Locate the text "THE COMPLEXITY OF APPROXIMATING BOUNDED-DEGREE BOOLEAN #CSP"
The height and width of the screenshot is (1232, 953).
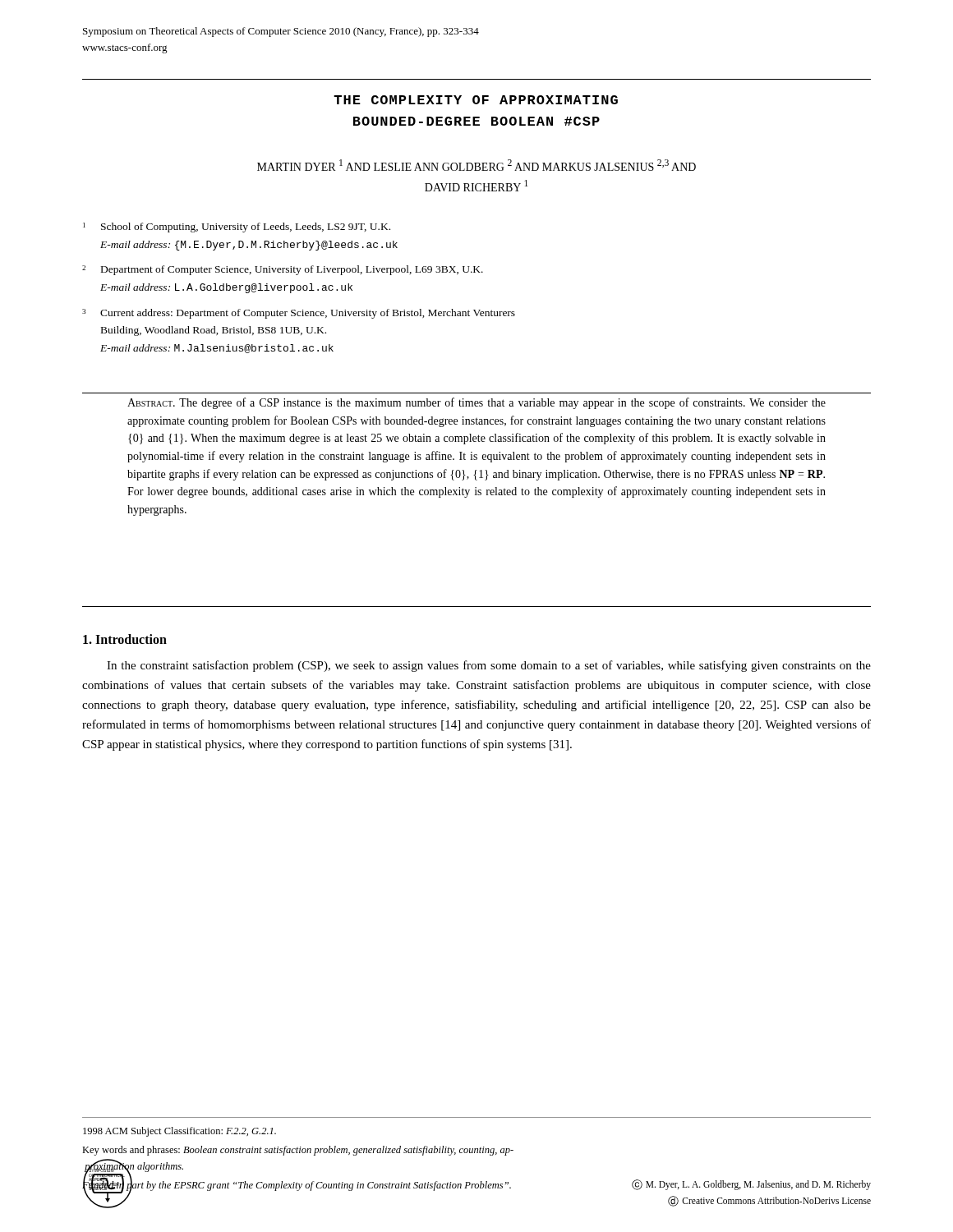(x=476, y=111)
